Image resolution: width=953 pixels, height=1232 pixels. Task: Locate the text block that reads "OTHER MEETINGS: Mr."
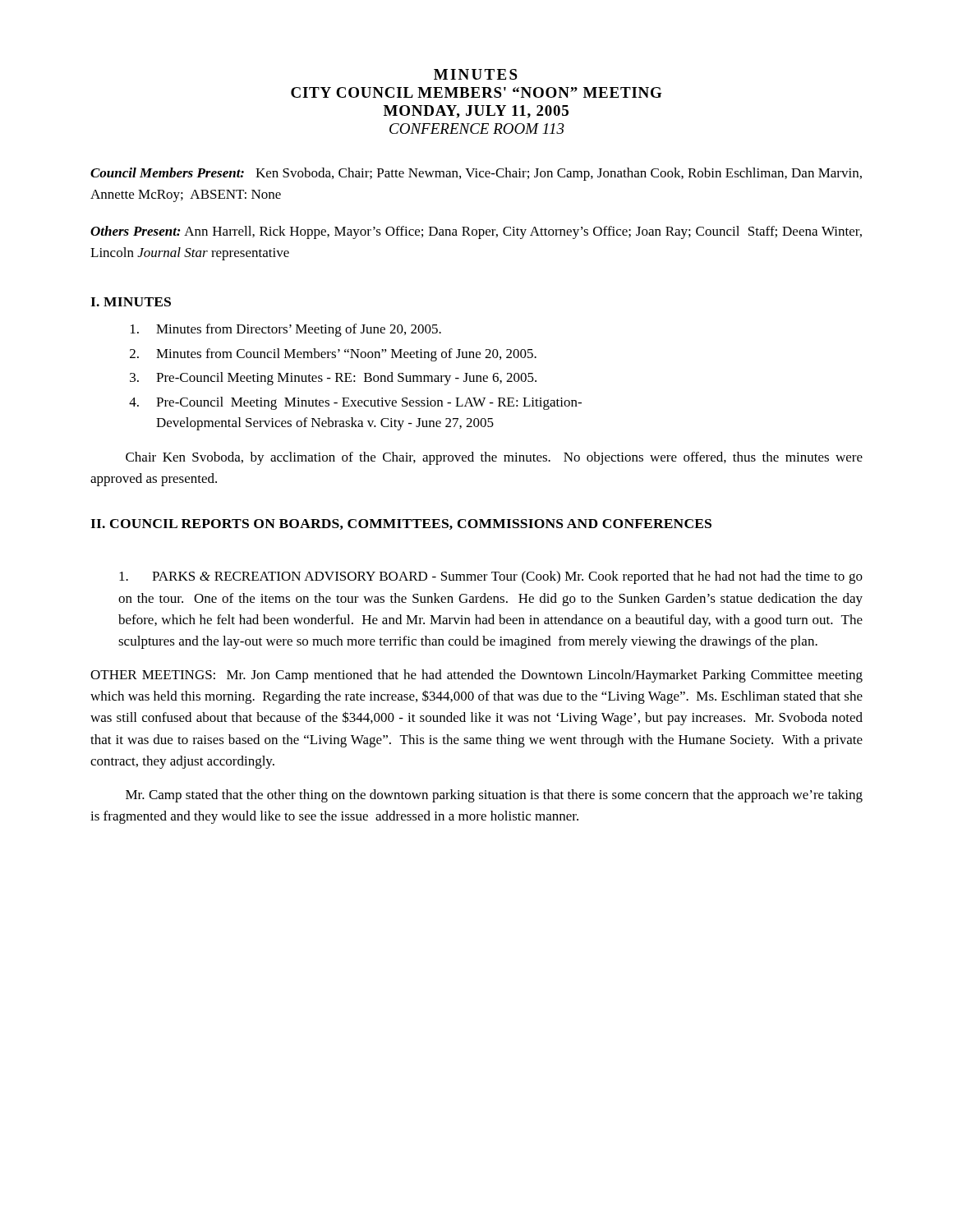(x=476, y=718)
